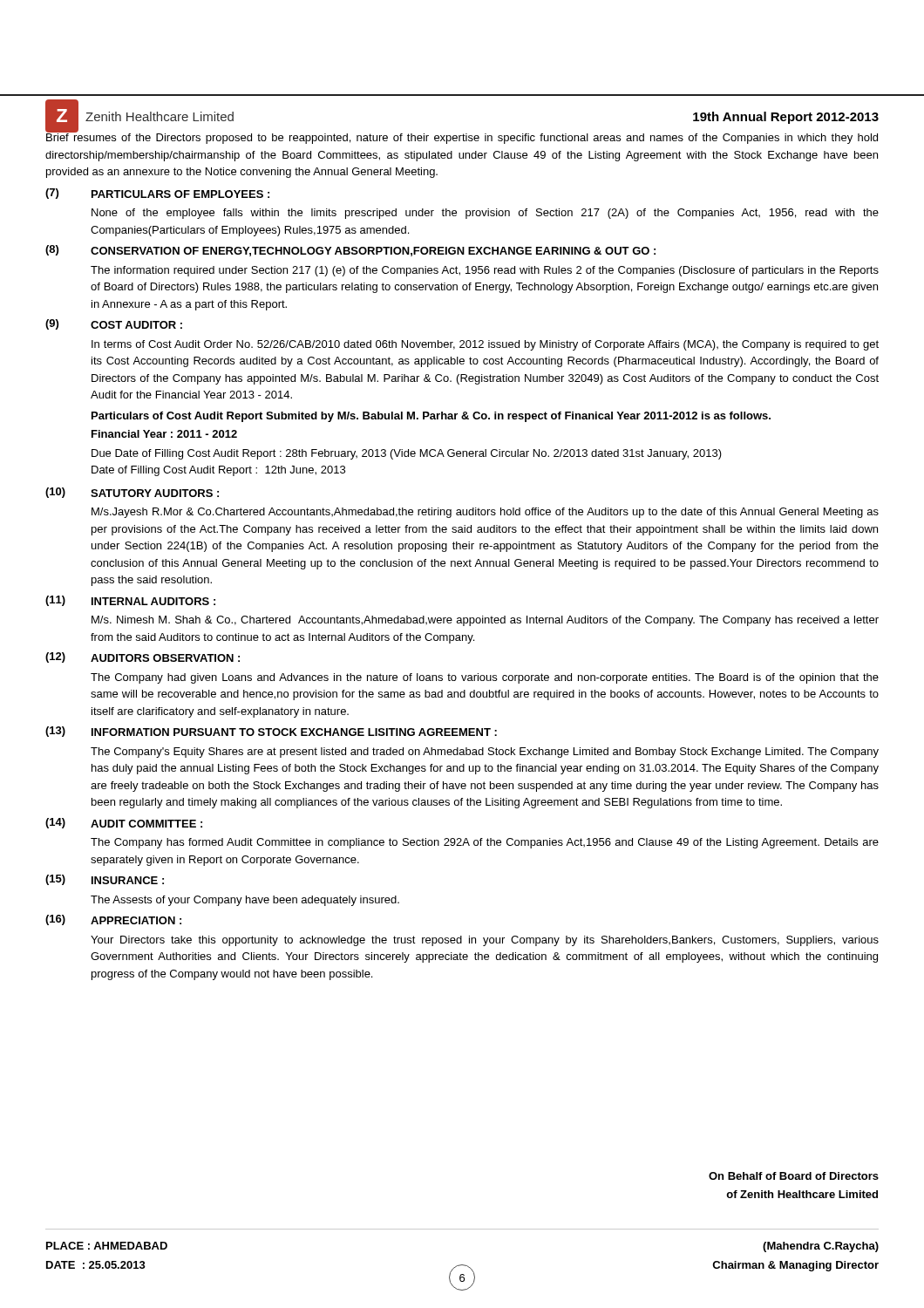Navigate to the region starting "AUDIT COMMITTEE :"
The width and height of the screenshot is (924, 1308).
click(147, 823)
